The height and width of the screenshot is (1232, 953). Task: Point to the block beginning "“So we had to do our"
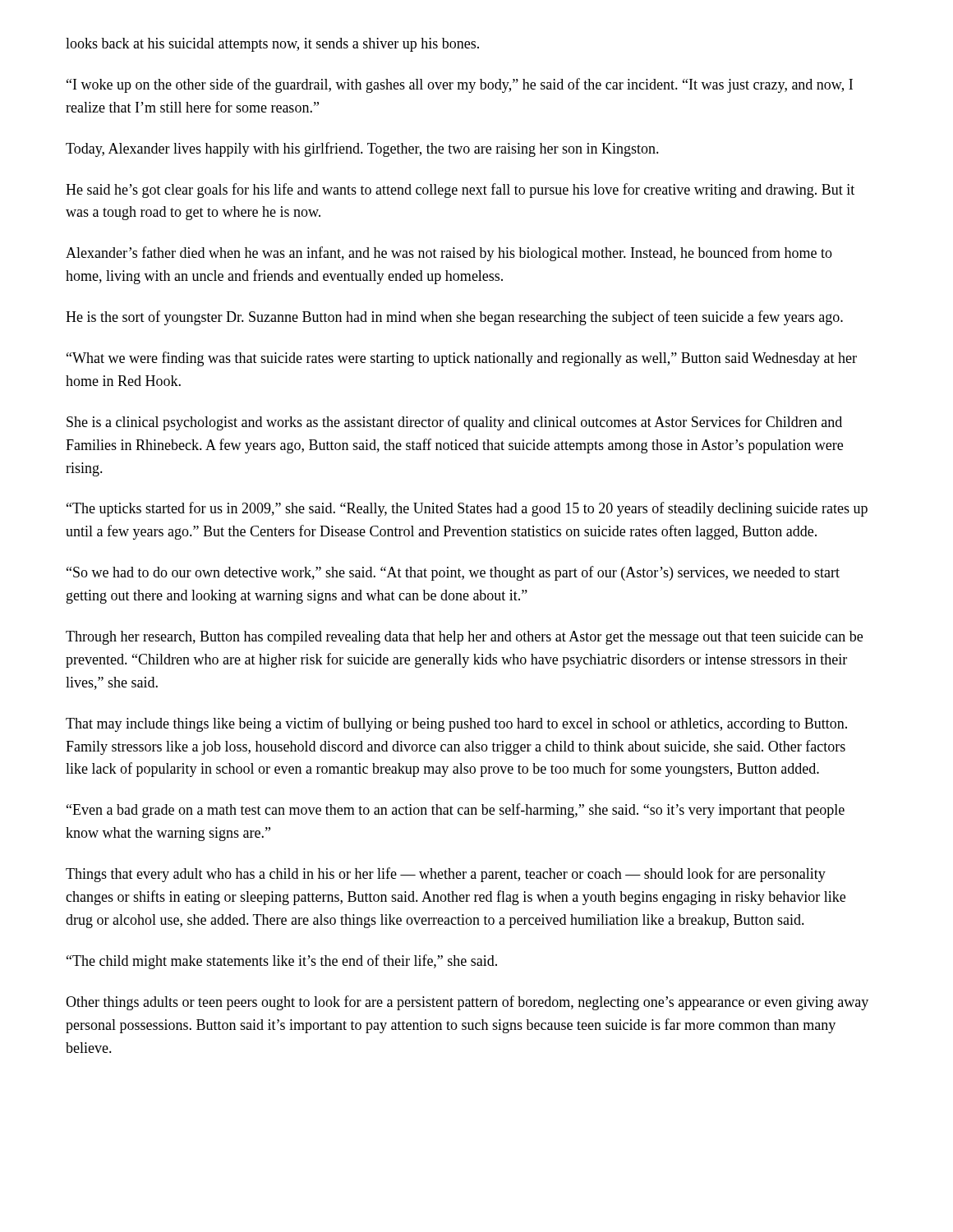coord(453,584)
